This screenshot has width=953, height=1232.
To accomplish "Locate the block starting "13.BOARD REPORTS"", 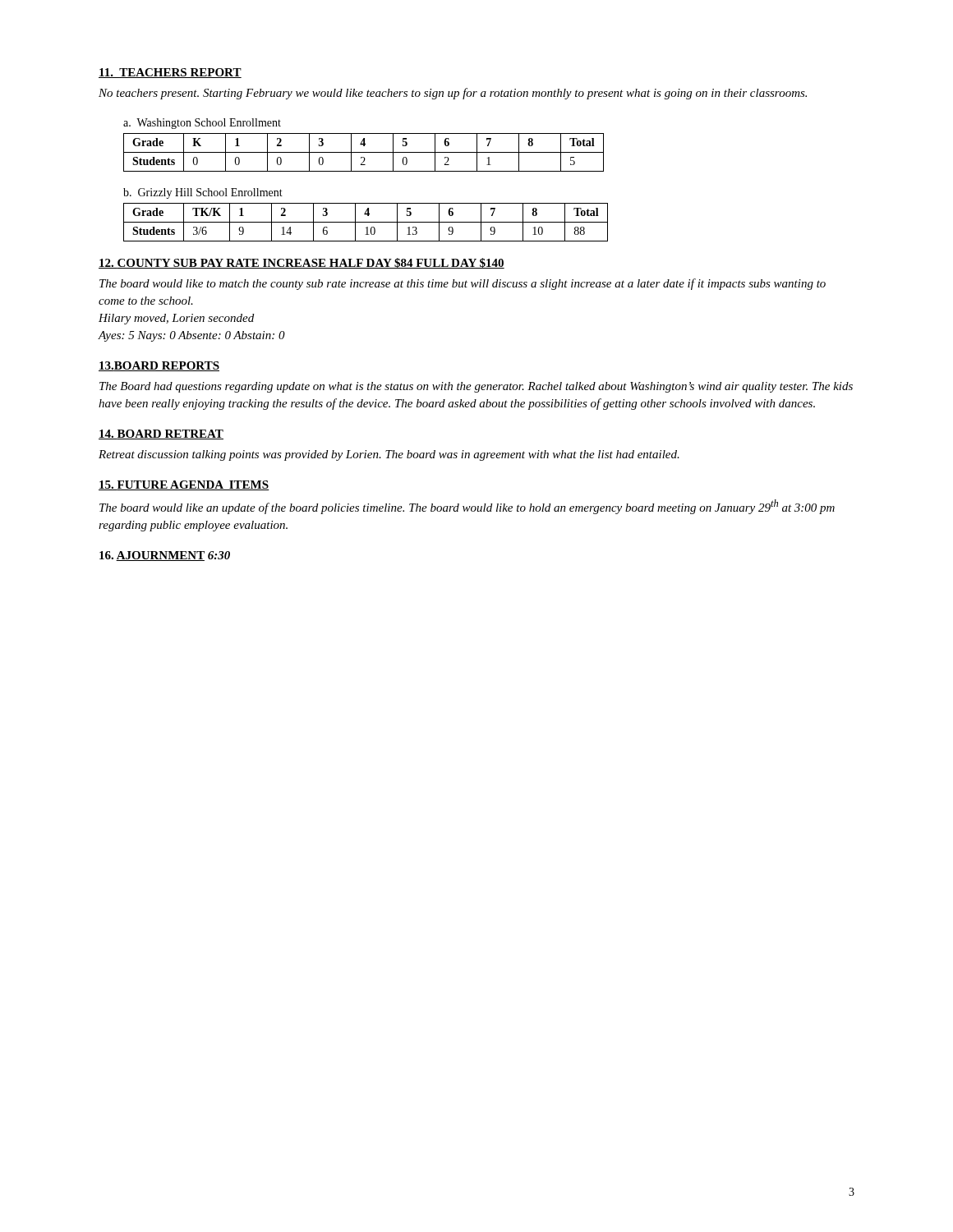I will (159, 365).
